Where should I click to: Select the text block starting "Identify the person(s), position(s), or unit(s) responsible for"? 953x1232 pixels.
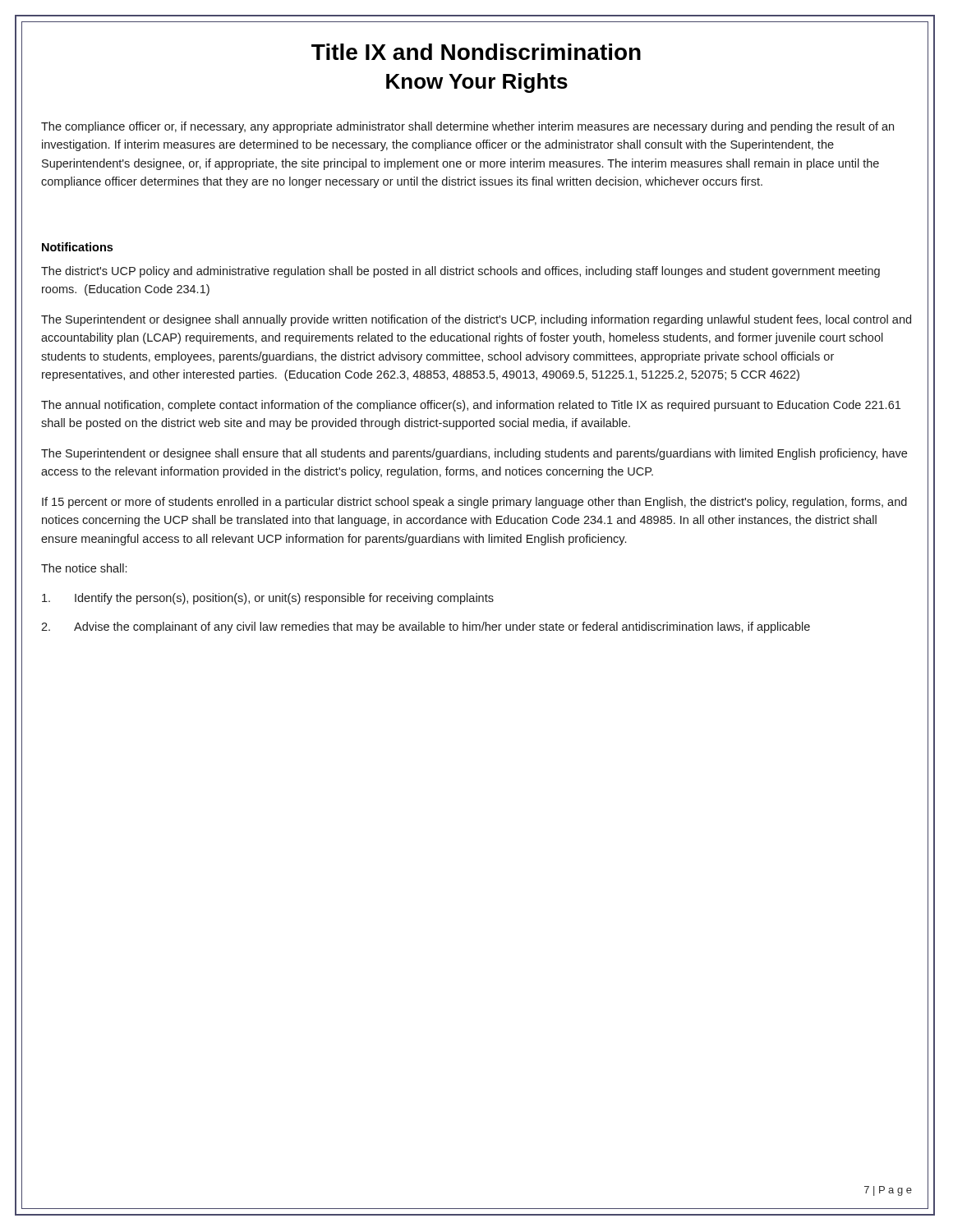click(x=476, y=599)
